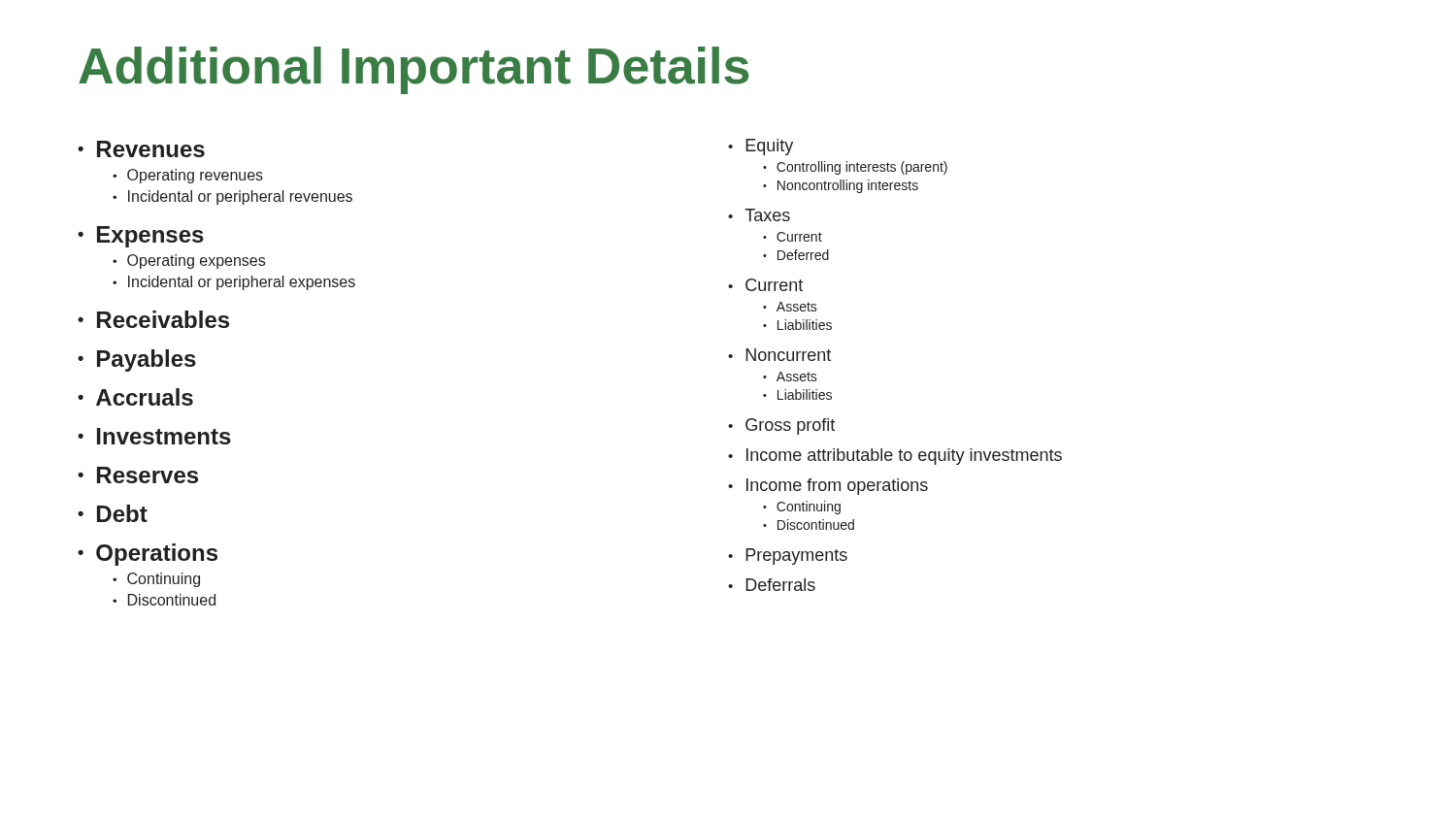
Task: Where does it say "Current Assets Liabilities"?
Action: pyautogui.click(x=765, y=285)
